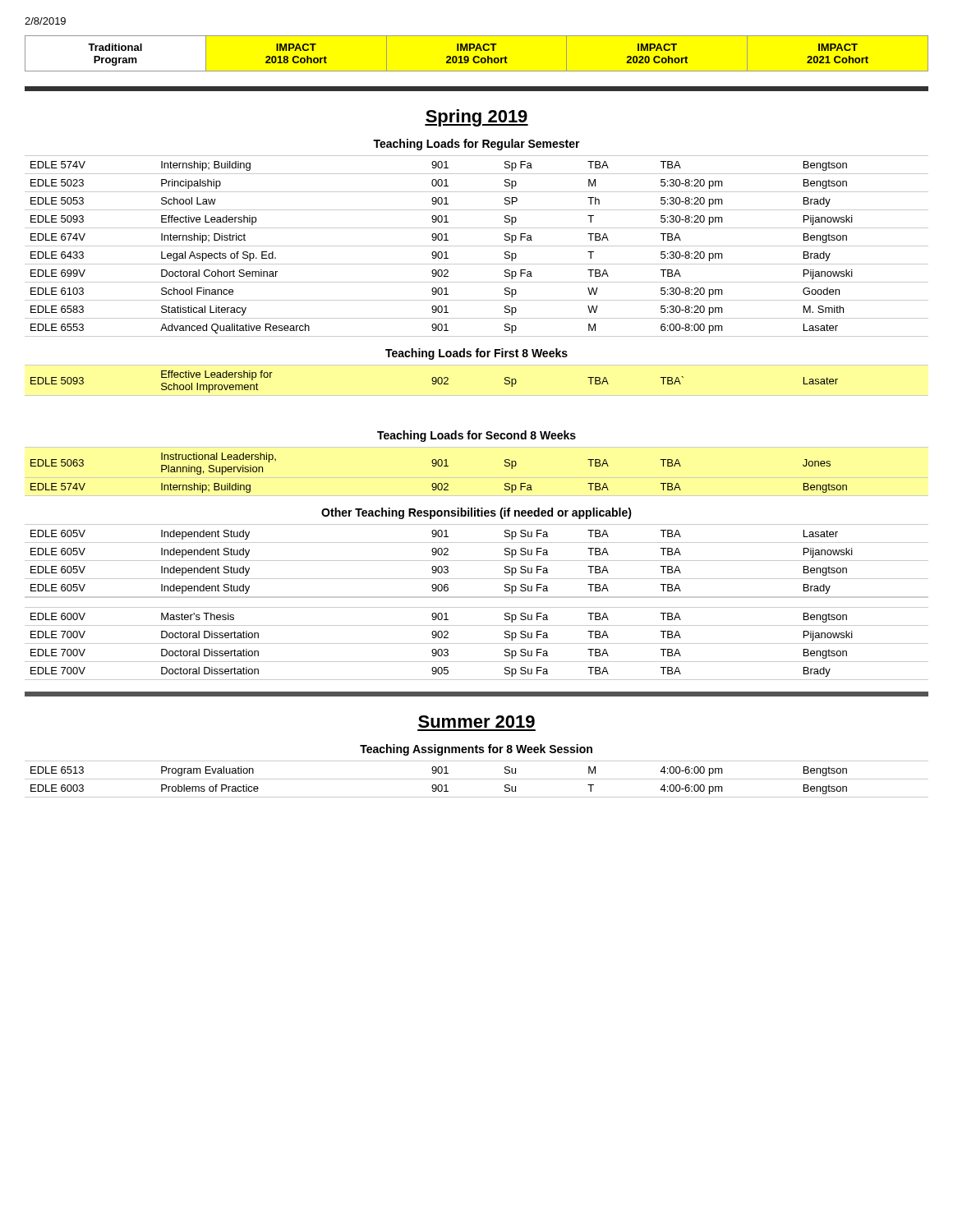Select the table that reads "IMPACT 2019 Cohort"

point(476,53)
